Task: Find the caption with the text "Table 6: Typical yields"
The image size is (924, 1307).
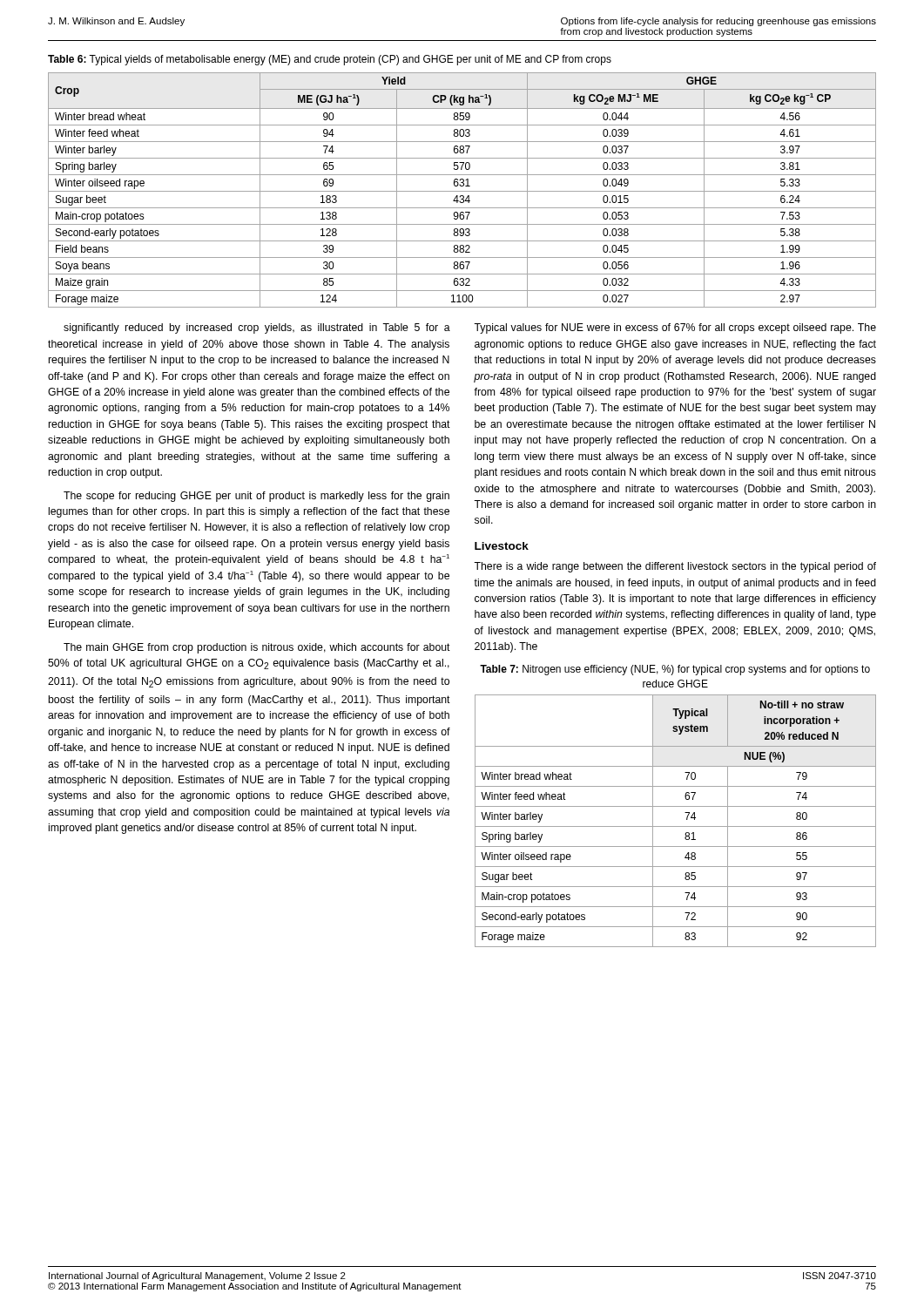Action: tap(330, 59)
